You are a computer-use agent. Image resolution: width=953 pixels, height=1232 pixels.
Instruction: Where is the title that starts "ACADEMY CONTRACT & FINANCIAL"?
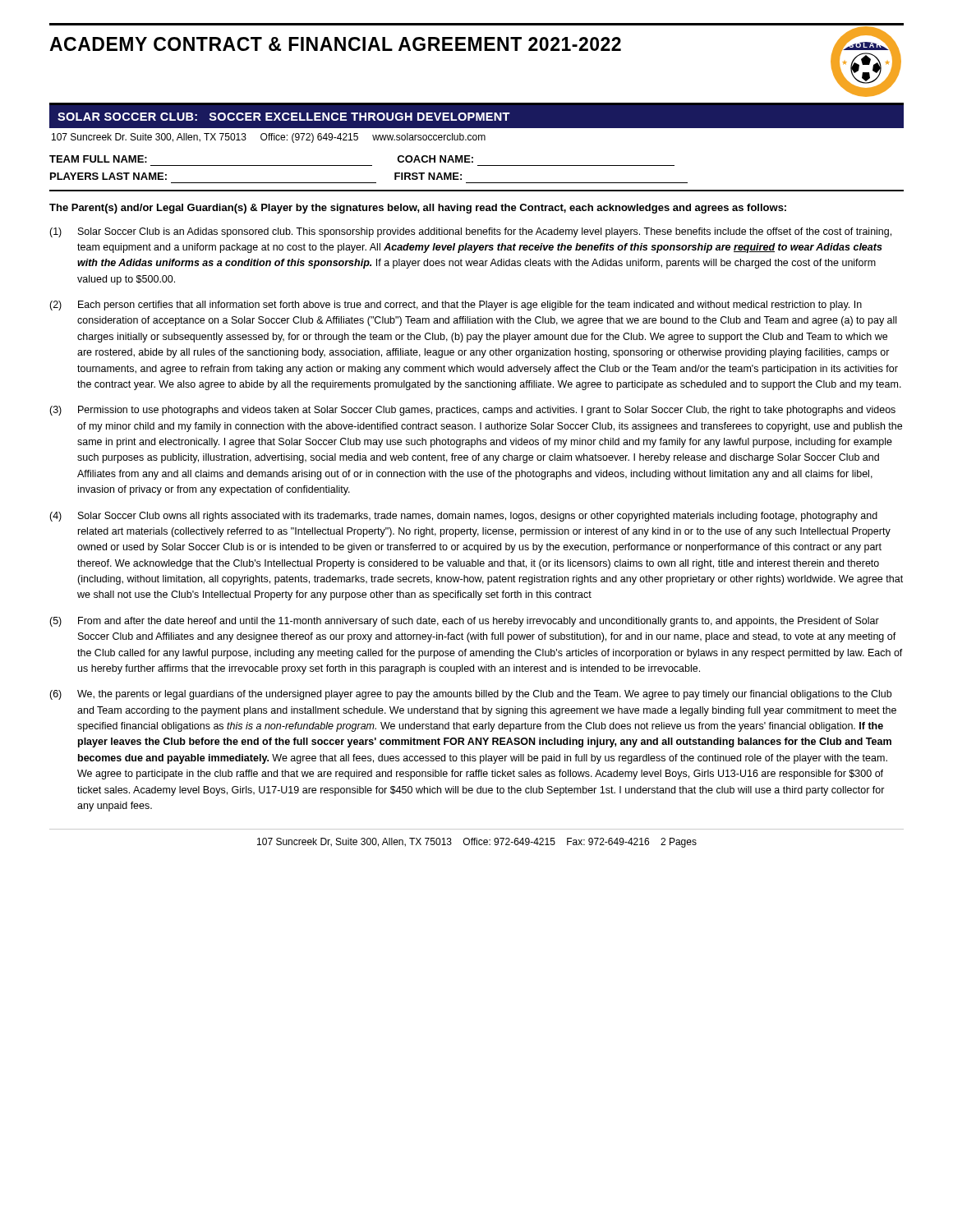pyautogui.click(x=476, y=62)
